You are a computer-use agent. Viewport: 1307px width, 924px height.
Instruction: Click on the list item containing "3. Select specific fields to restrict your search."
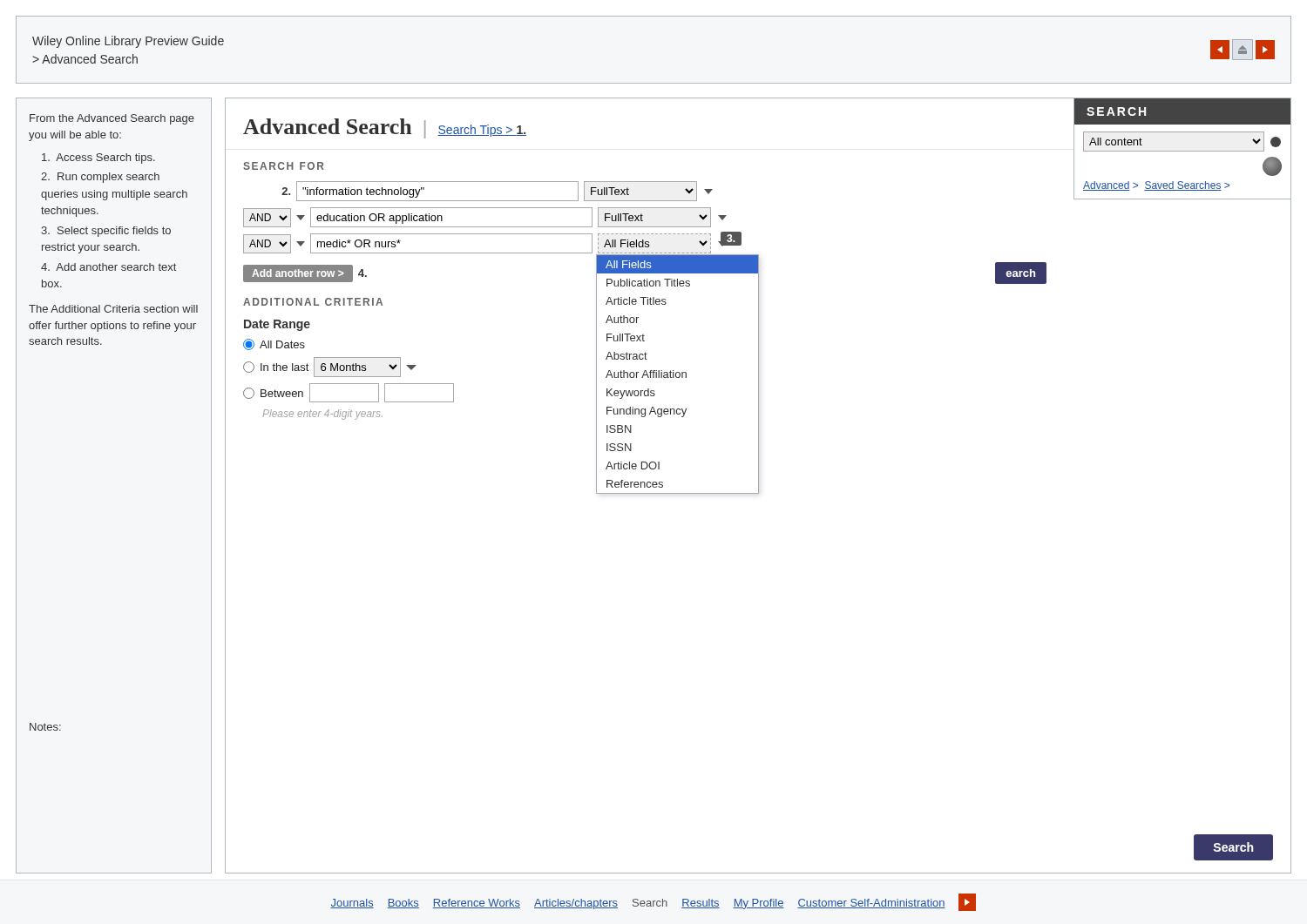coord(106,239)
